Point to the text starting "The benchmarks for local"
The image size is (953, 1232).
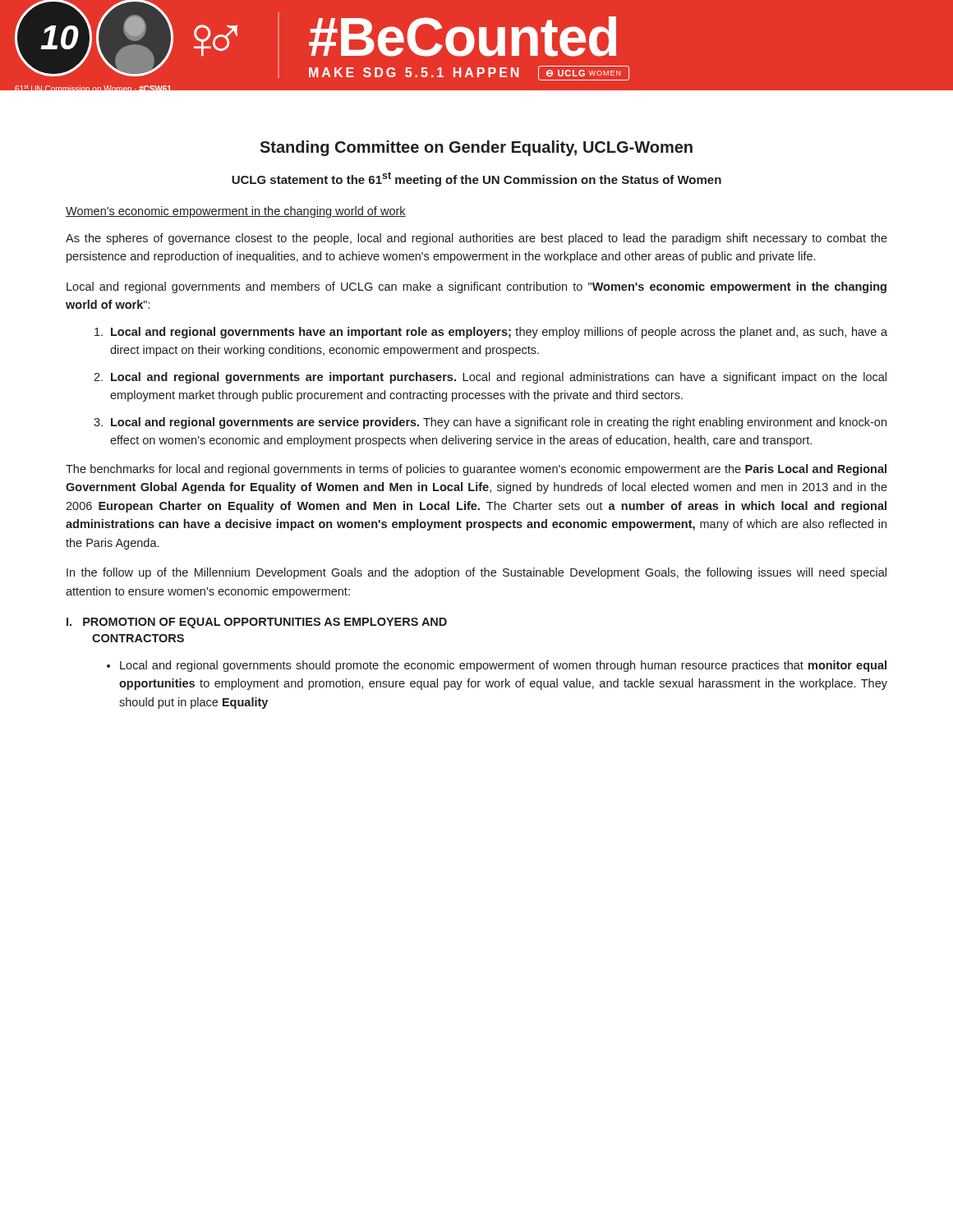pyautogui.click(x=476, y=506)
